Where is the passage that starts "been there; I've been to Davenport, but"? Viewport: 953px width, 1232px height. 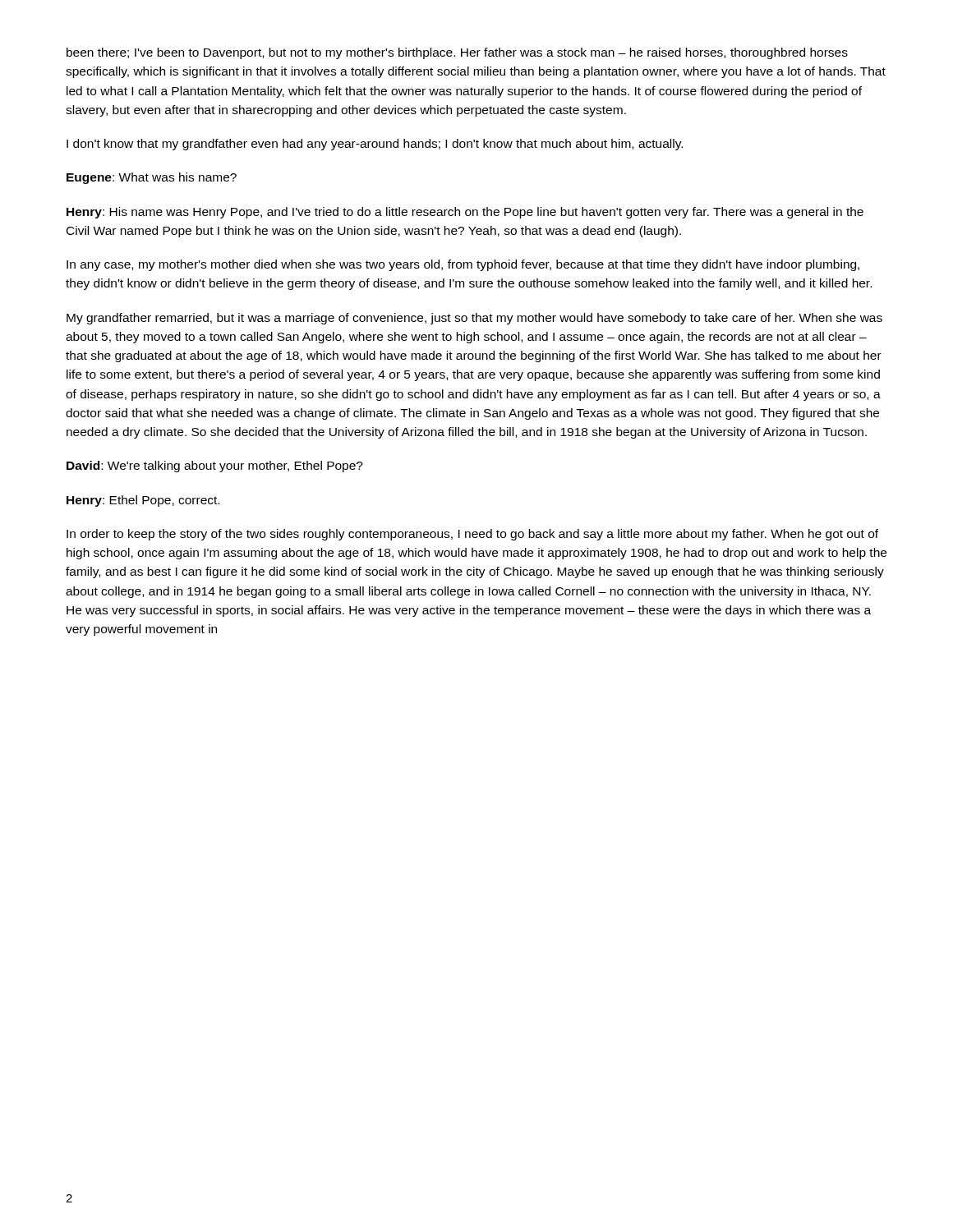[476, 81]
